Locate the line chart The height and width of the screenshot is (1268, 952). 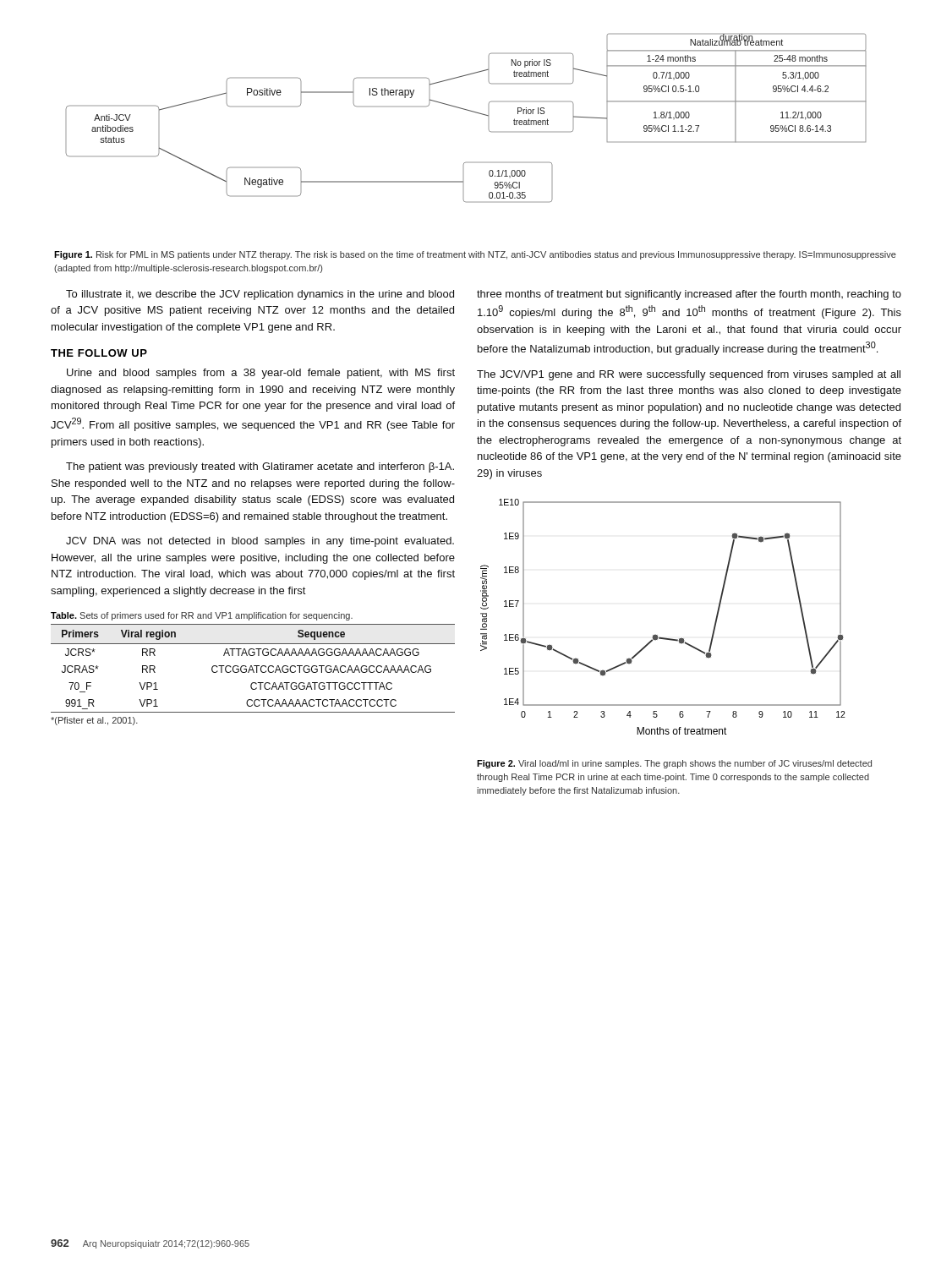click(x=689, y=622)
